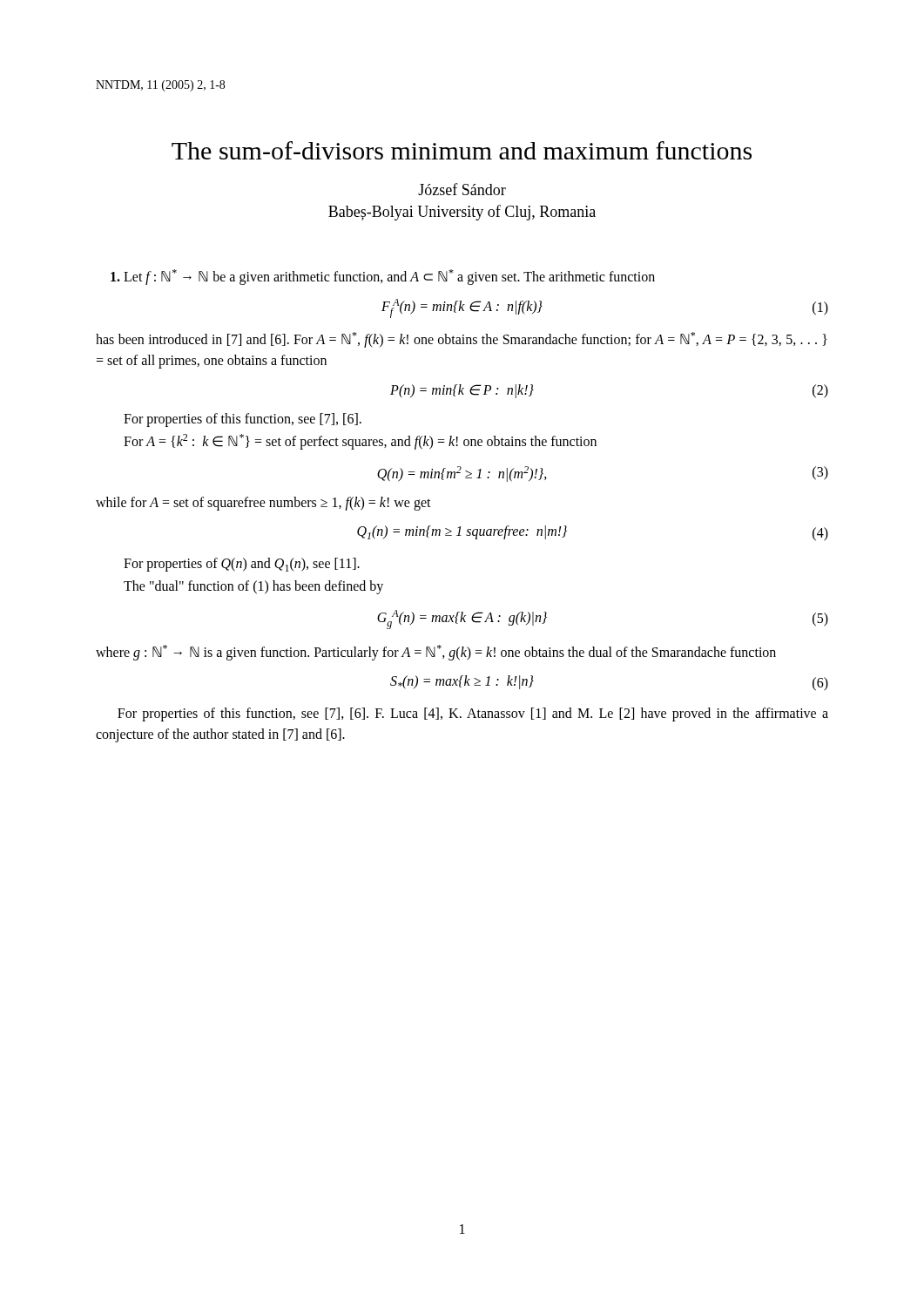Find the formula on this page that starts "P(n) = min{k ∈"
Viewport: 924px width, 1307px height.
tap(455, 392)
